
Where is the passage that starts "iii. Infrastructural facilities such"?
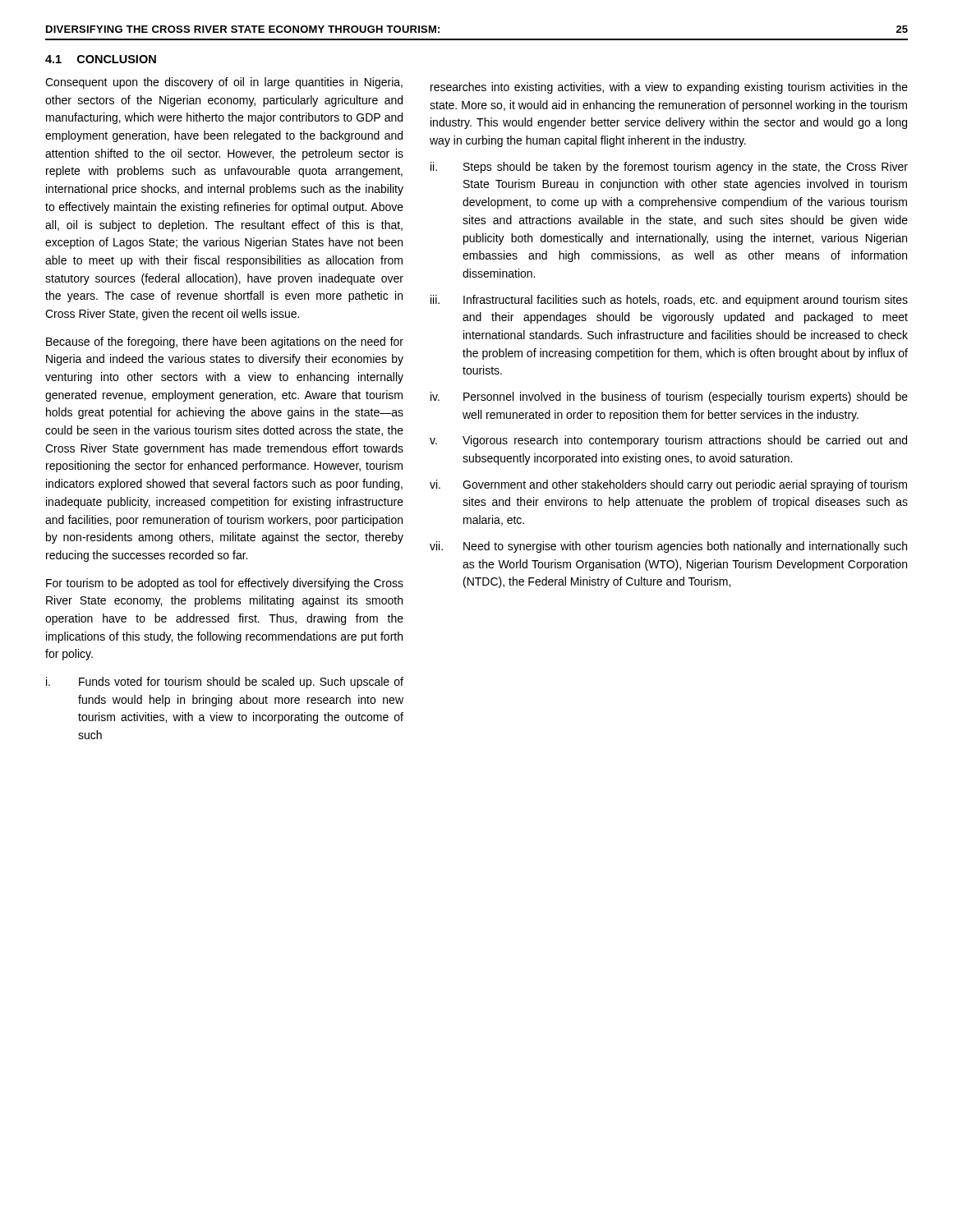[x=669, y=336]
